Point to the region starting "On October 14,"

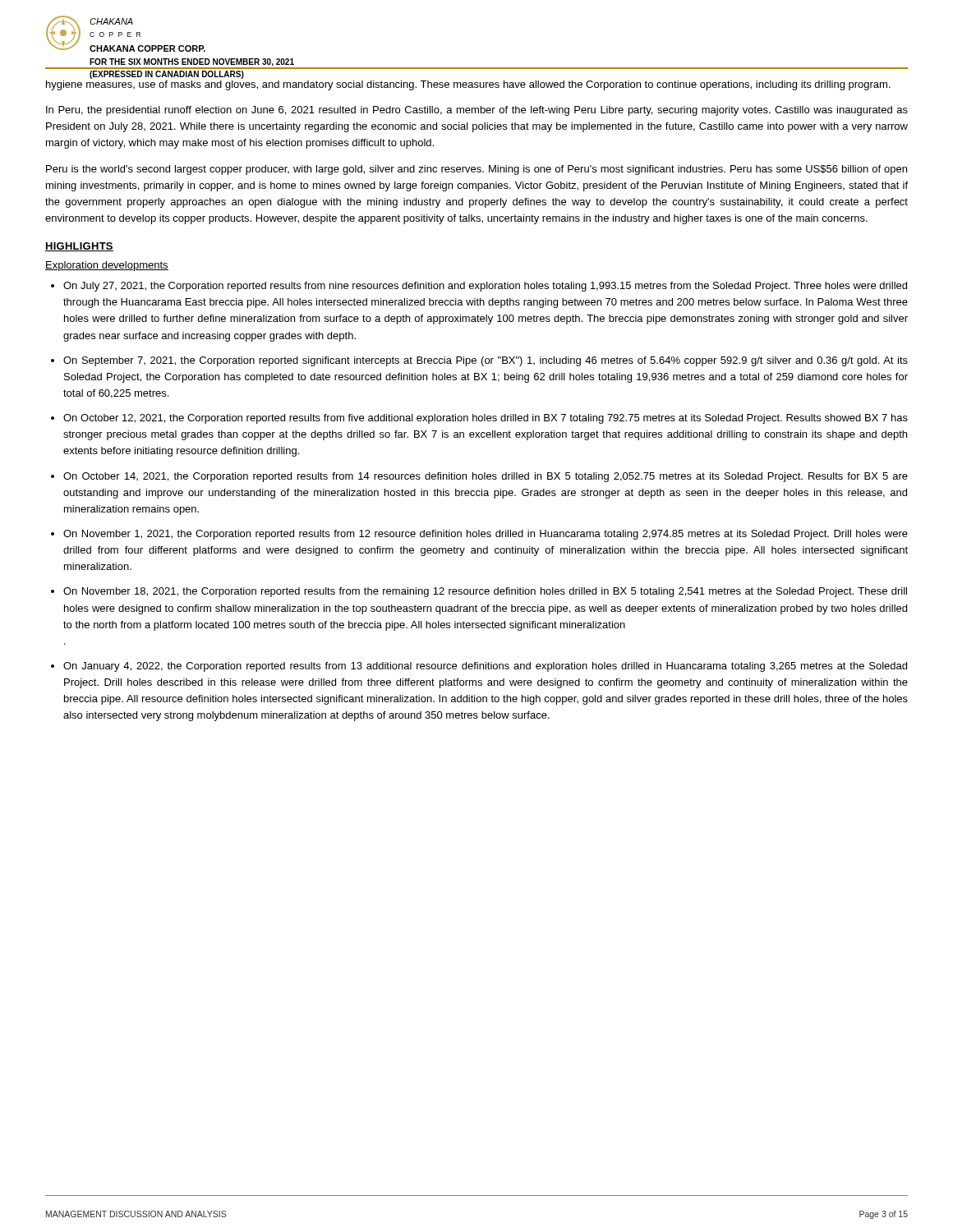(x=486, y=492)
